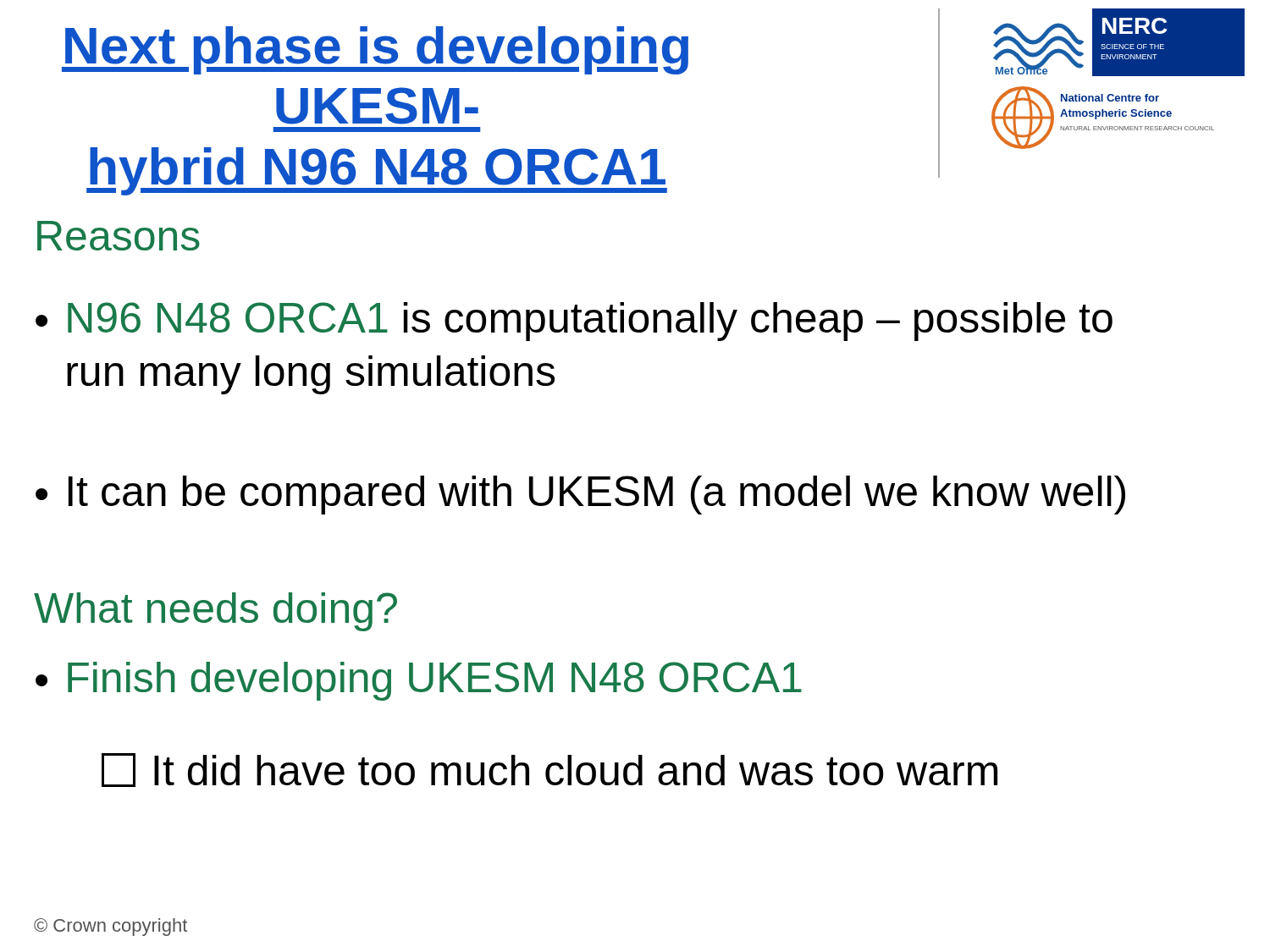The width and height of the screenshot is (1270, 952).
Task: Find the list item containing "• It can be compared with UKESM (a"
Action: coord(581,493)
